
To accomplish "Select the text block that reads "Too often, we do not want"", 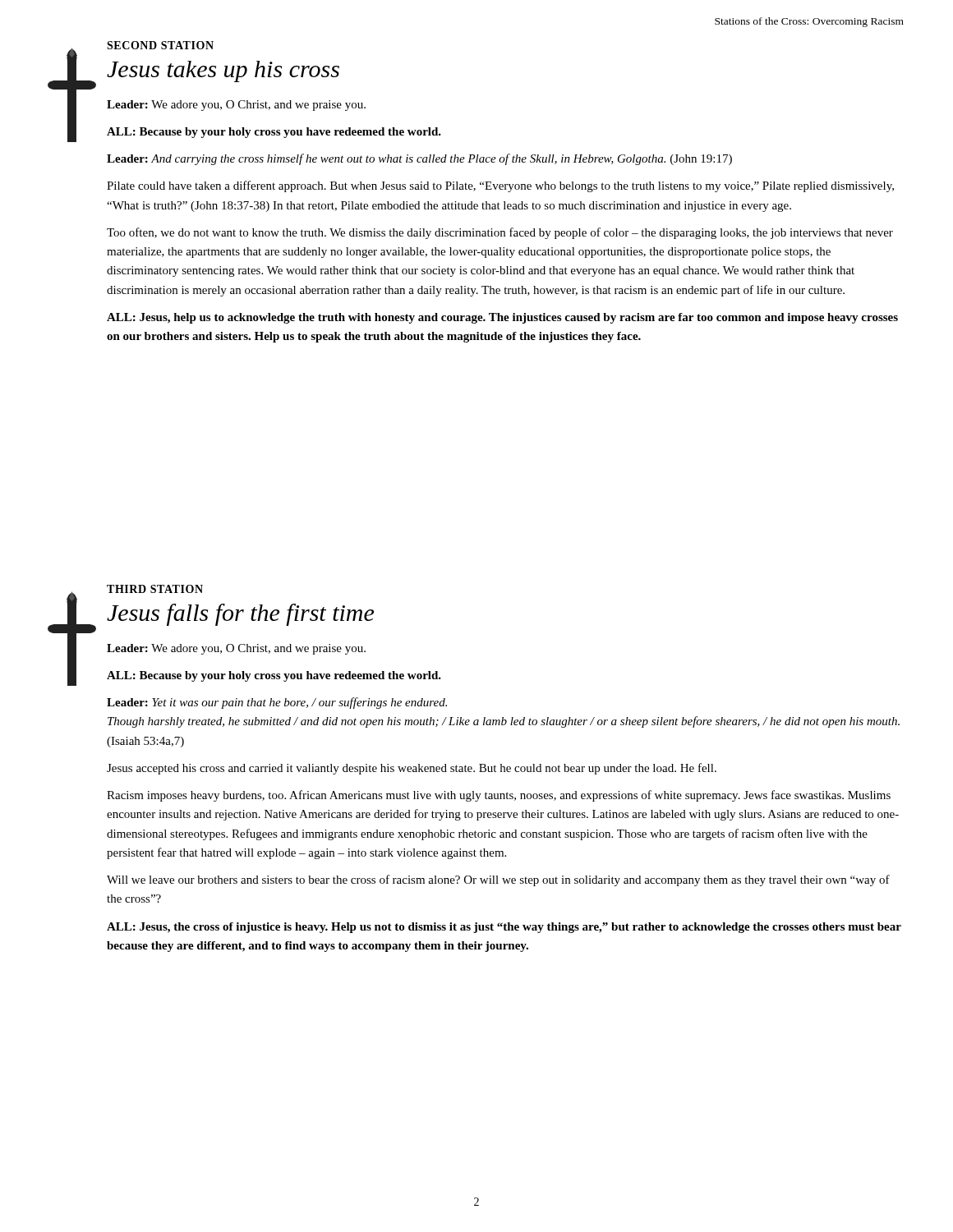I will [500, 261].
